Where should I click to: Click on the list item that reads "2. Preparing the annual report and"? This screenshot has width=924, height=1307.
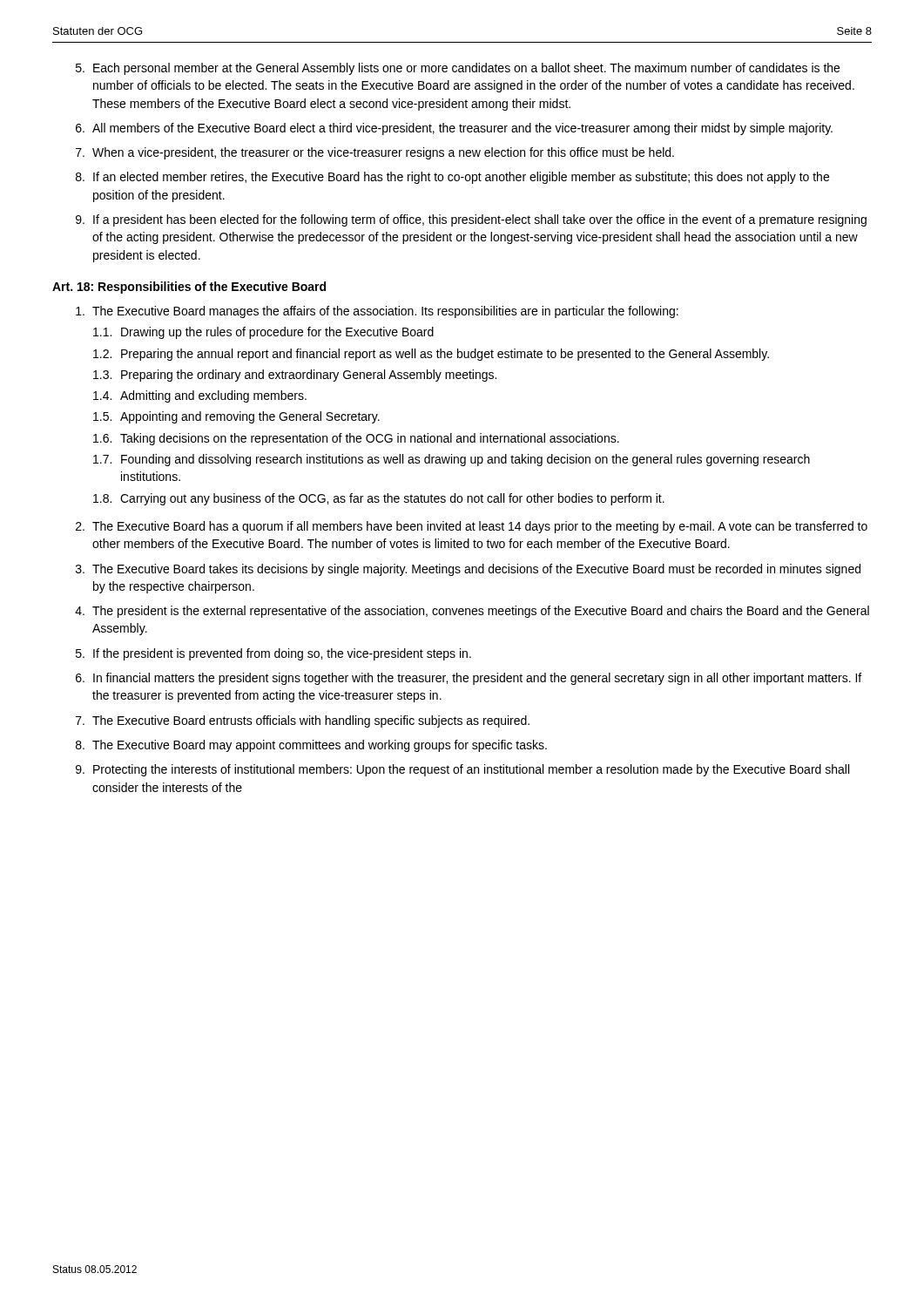tap(482, 353)
